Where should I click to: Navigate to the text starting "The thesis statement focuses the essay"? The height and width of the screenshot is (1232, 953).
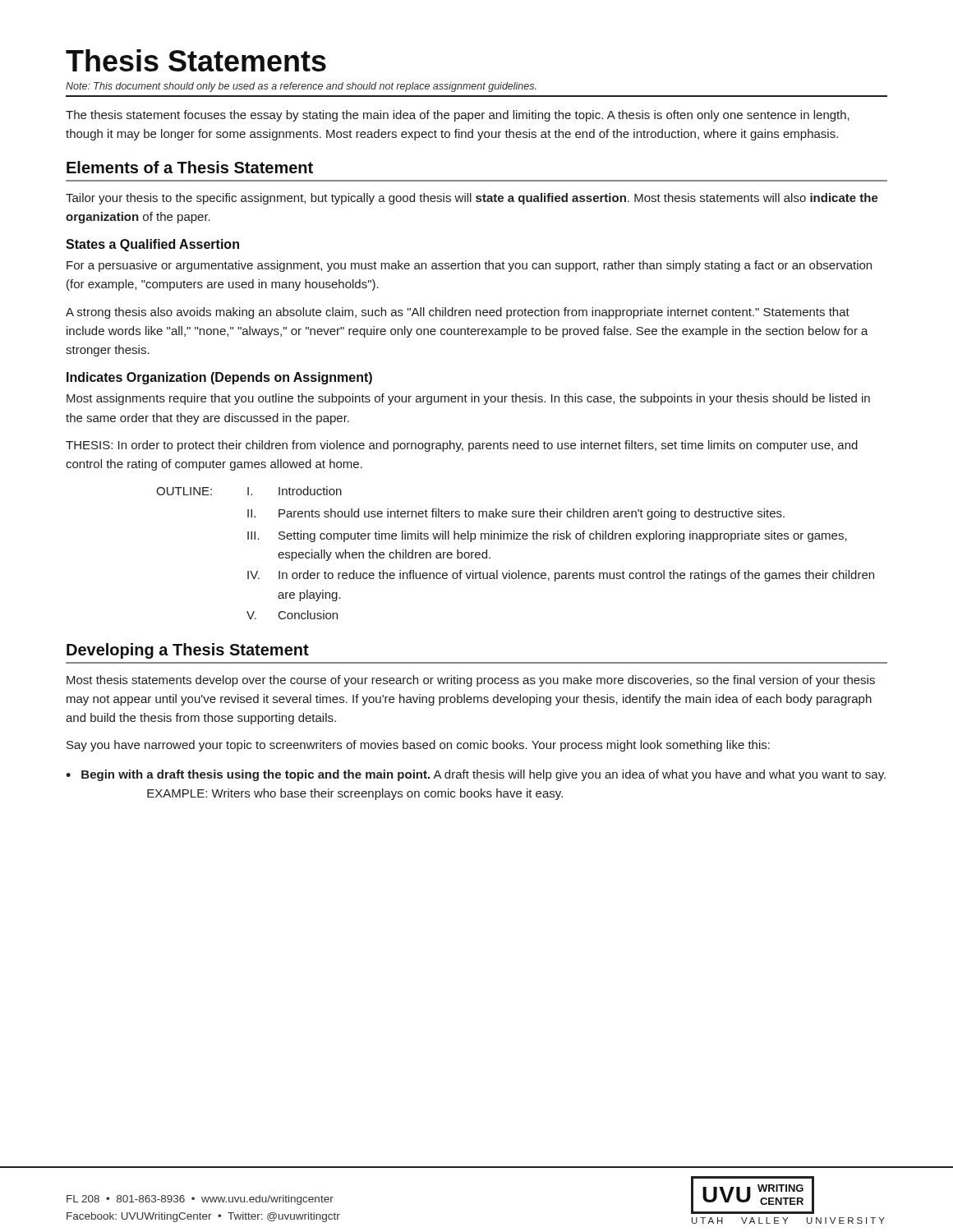476,124
